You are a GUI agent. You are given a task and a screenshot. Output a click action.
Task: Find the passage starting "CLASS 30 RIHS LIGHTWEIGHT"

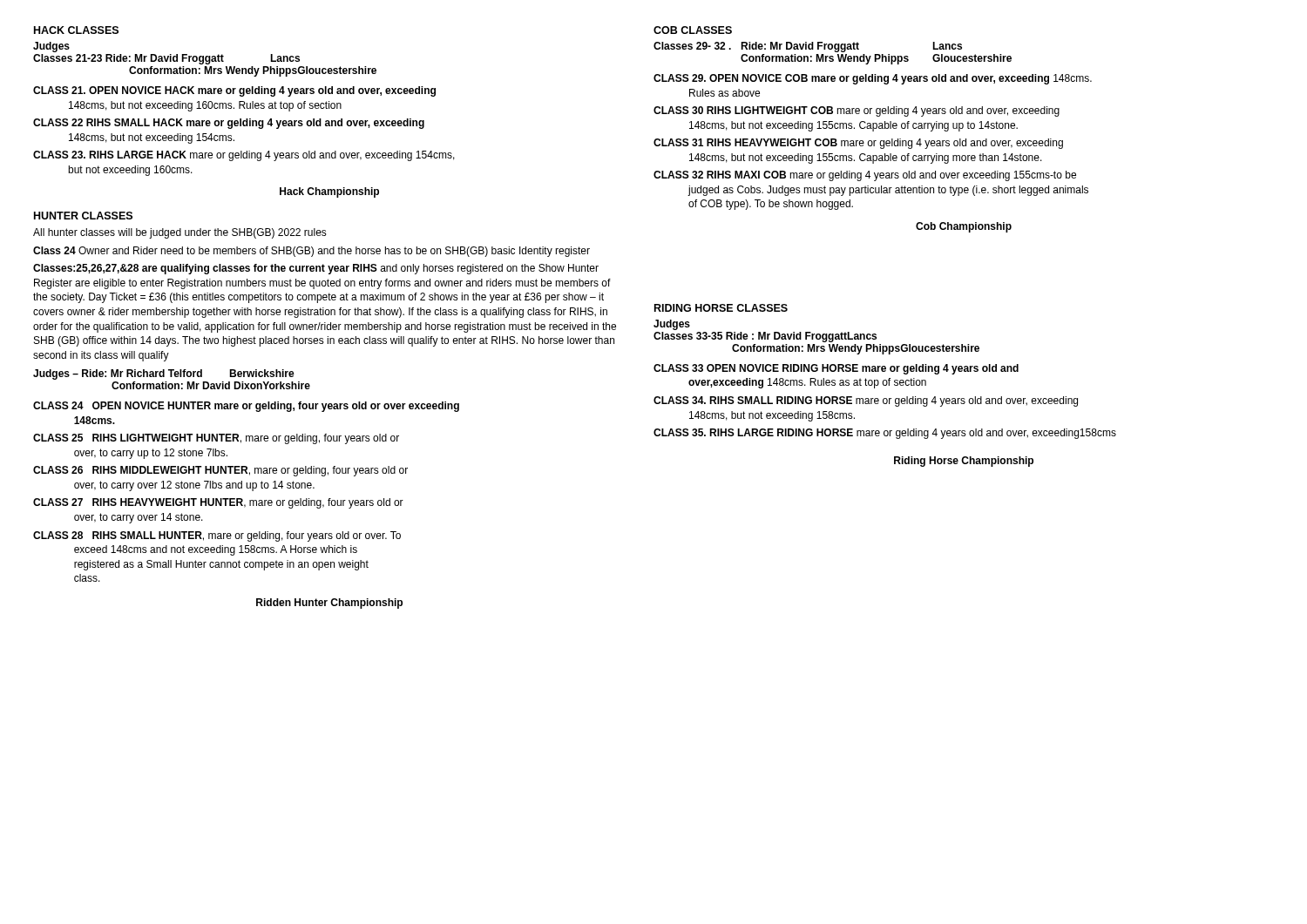pyautogui.click(x=857, y=118)
